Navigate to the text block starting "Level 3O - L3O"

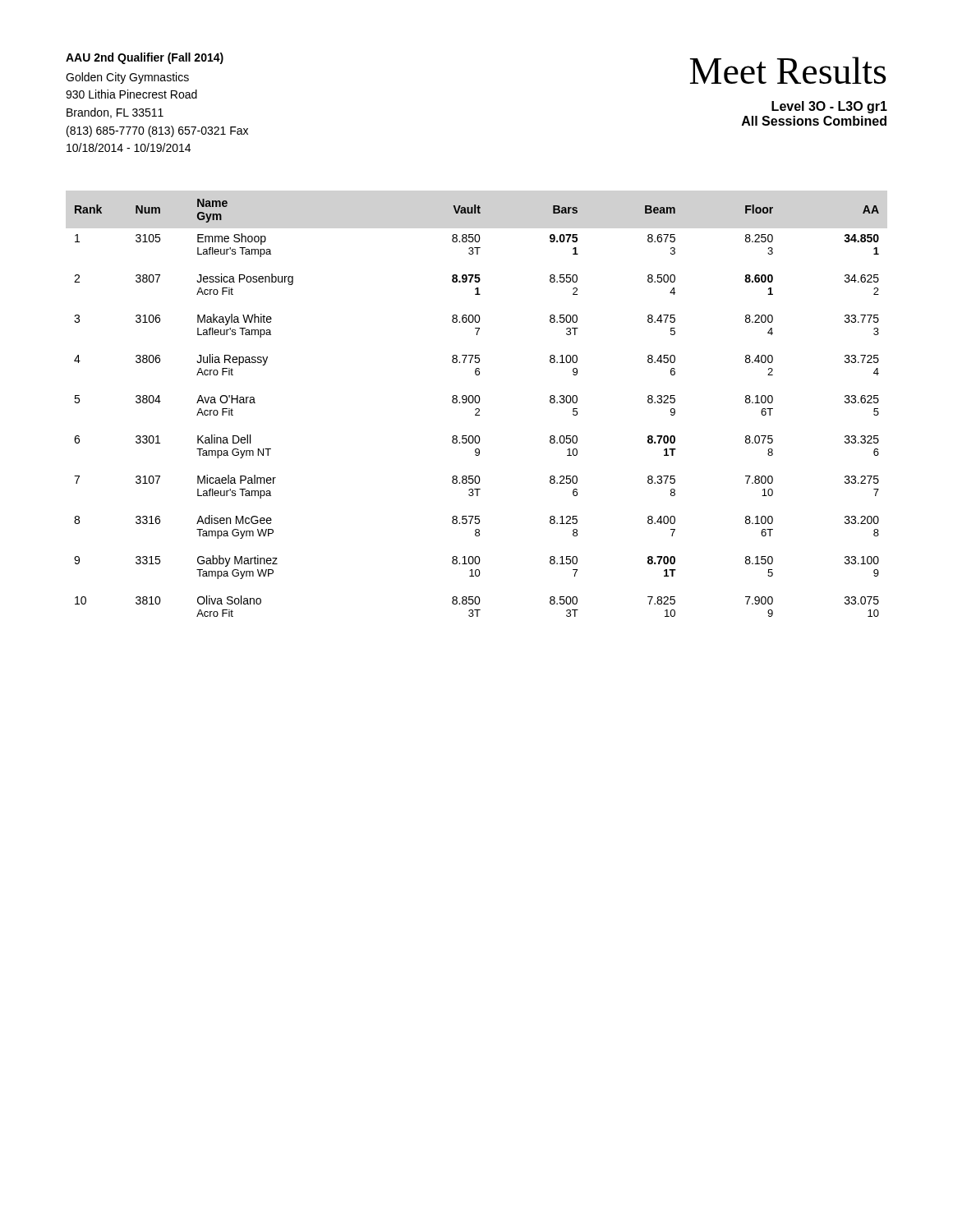click(814, 114)
